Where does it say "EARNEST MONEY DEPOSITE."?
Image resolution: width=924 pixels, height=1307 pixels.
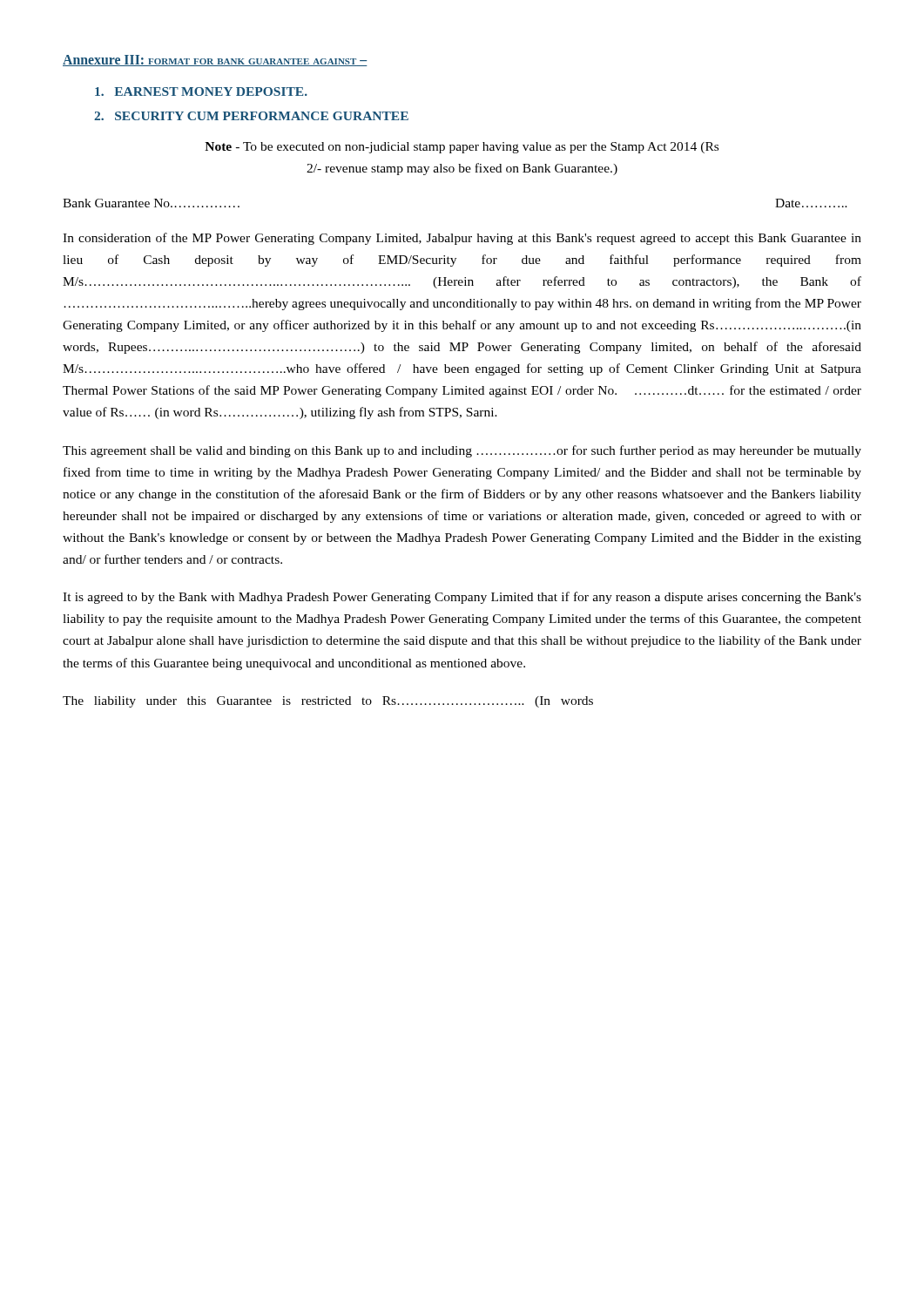pyautogui.click(x=201, y=91)
